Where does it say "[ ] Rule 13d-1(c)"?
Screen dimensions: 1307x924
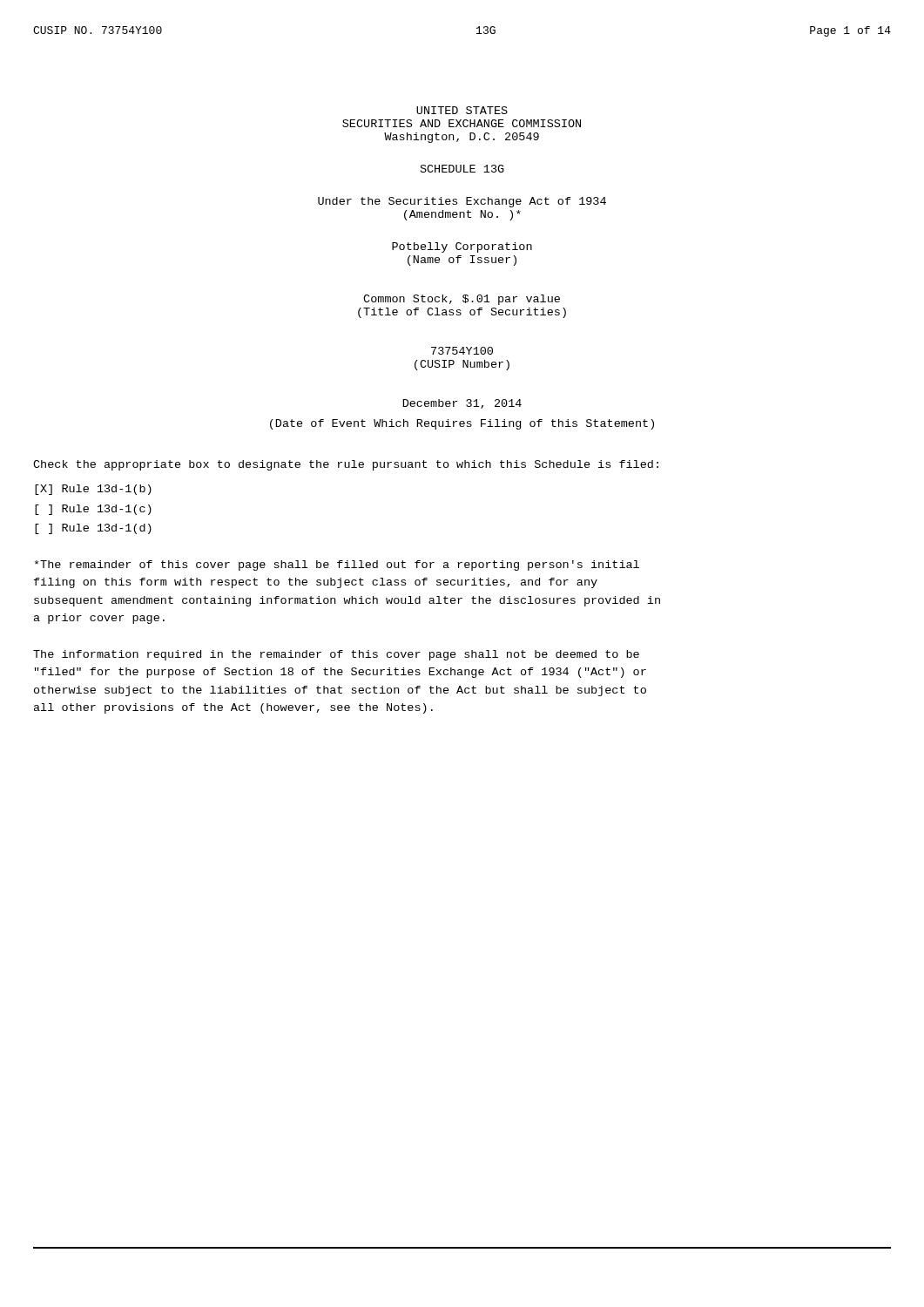(93, 509)
